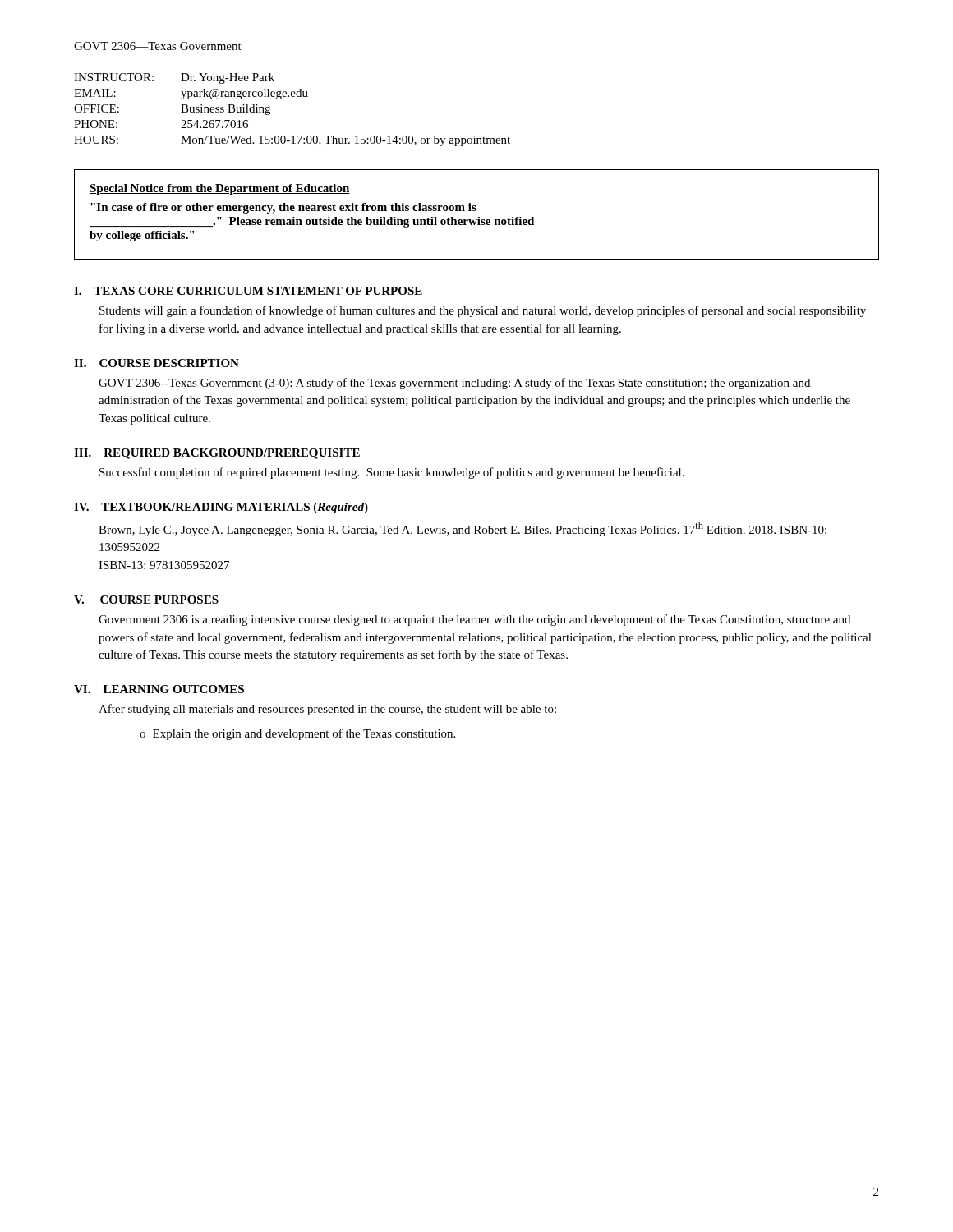Locate the text block starting "Brown, Lyle C.,"

[463, 529]
